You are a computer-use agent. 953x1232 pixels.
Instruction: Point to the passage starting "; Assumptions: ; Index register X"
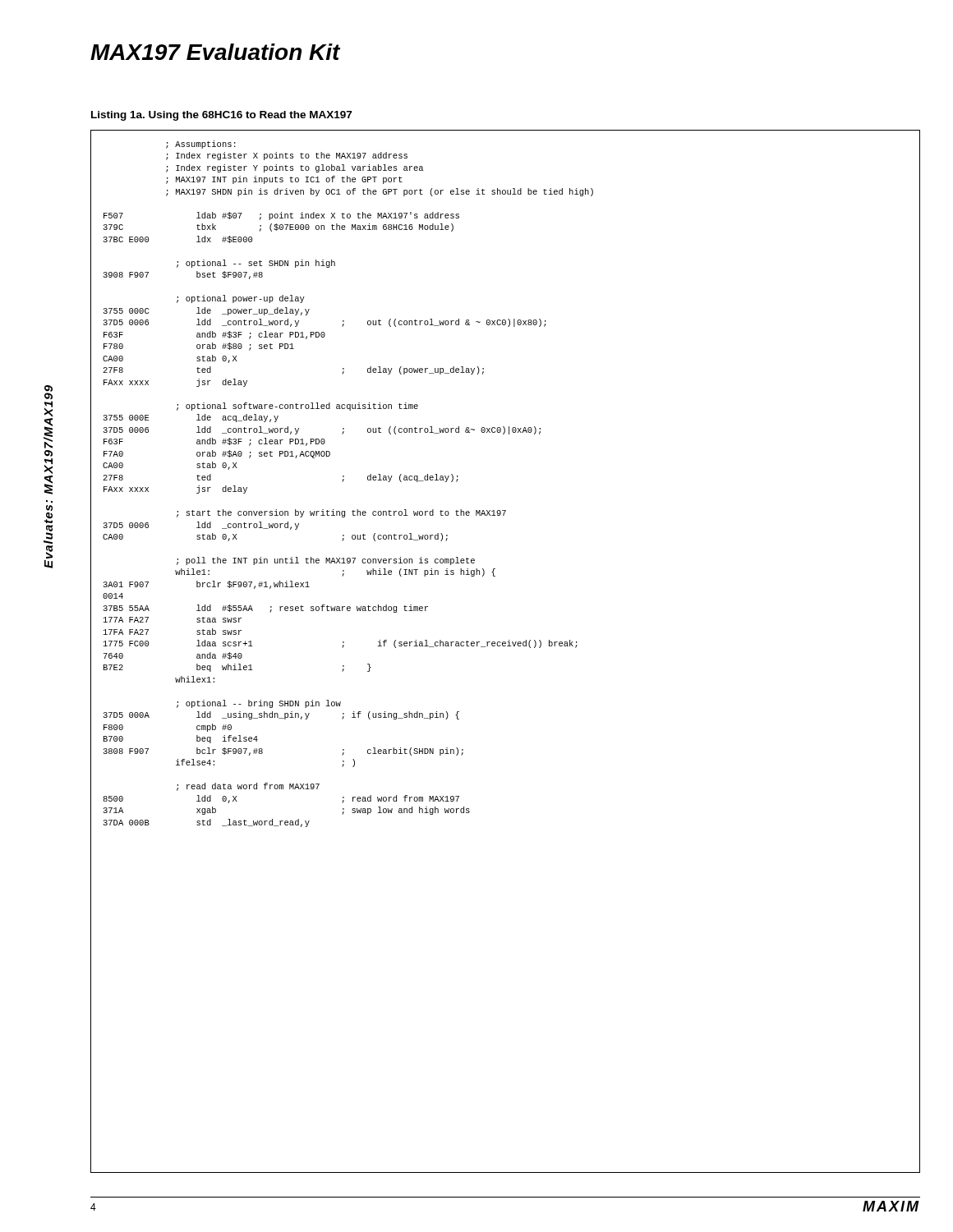pos(505,484)
